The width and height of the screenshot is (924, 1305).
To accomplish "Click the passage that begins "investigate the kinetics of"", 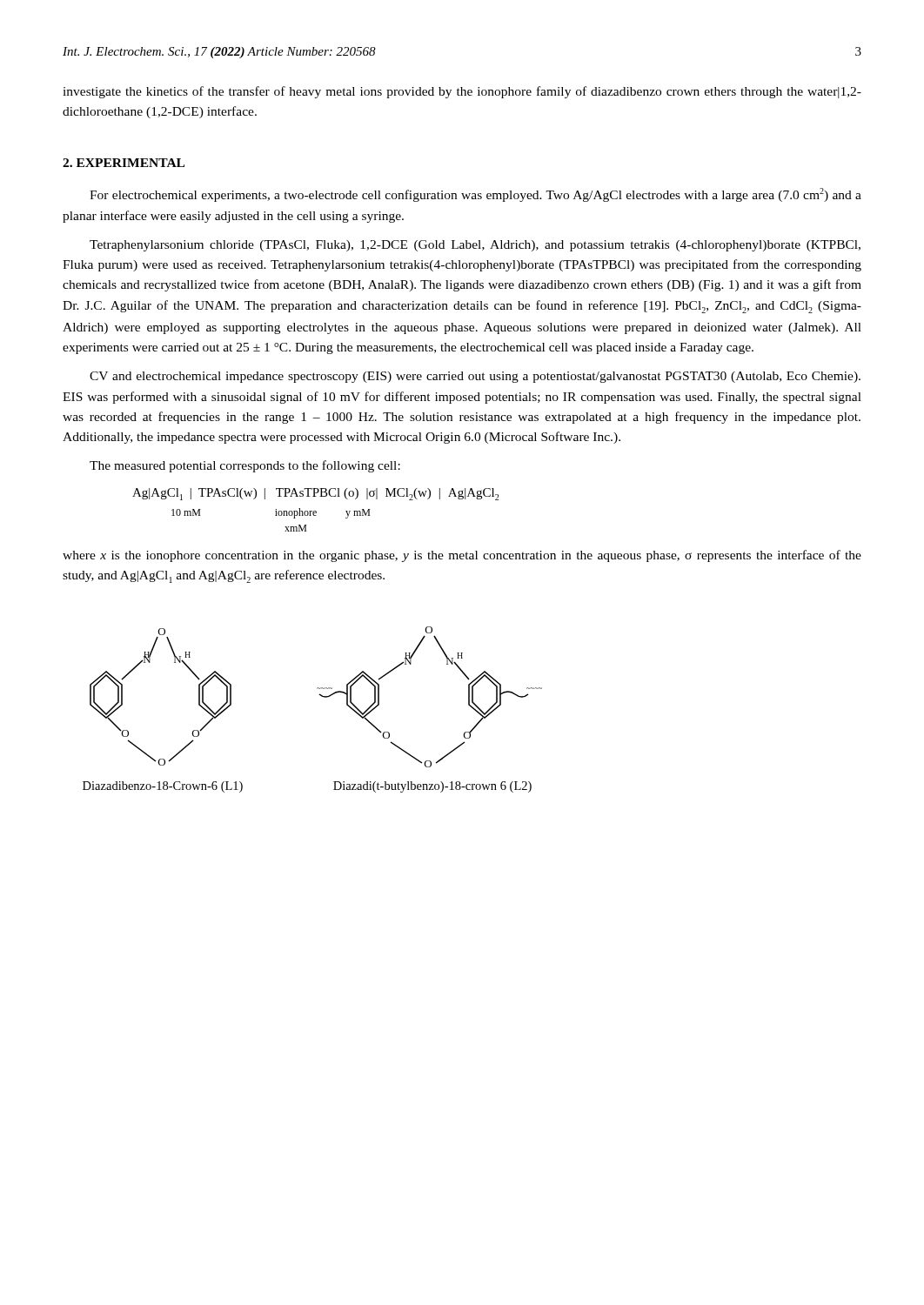I will coord(462,101).
